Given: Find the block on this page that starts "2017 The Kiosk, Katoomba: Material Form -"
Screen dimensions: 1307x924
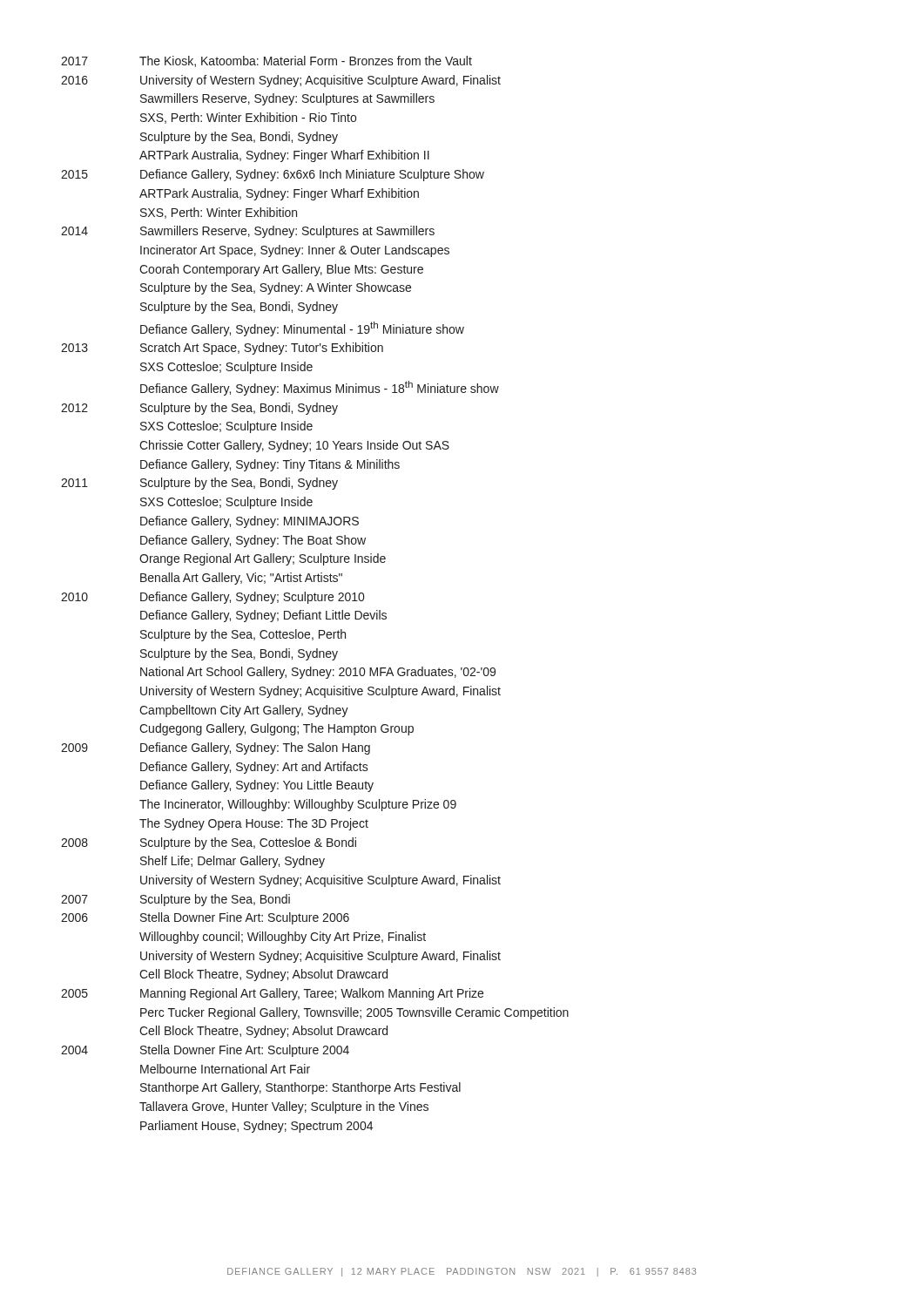Looking at the screenshot, I should click(462, 62).
